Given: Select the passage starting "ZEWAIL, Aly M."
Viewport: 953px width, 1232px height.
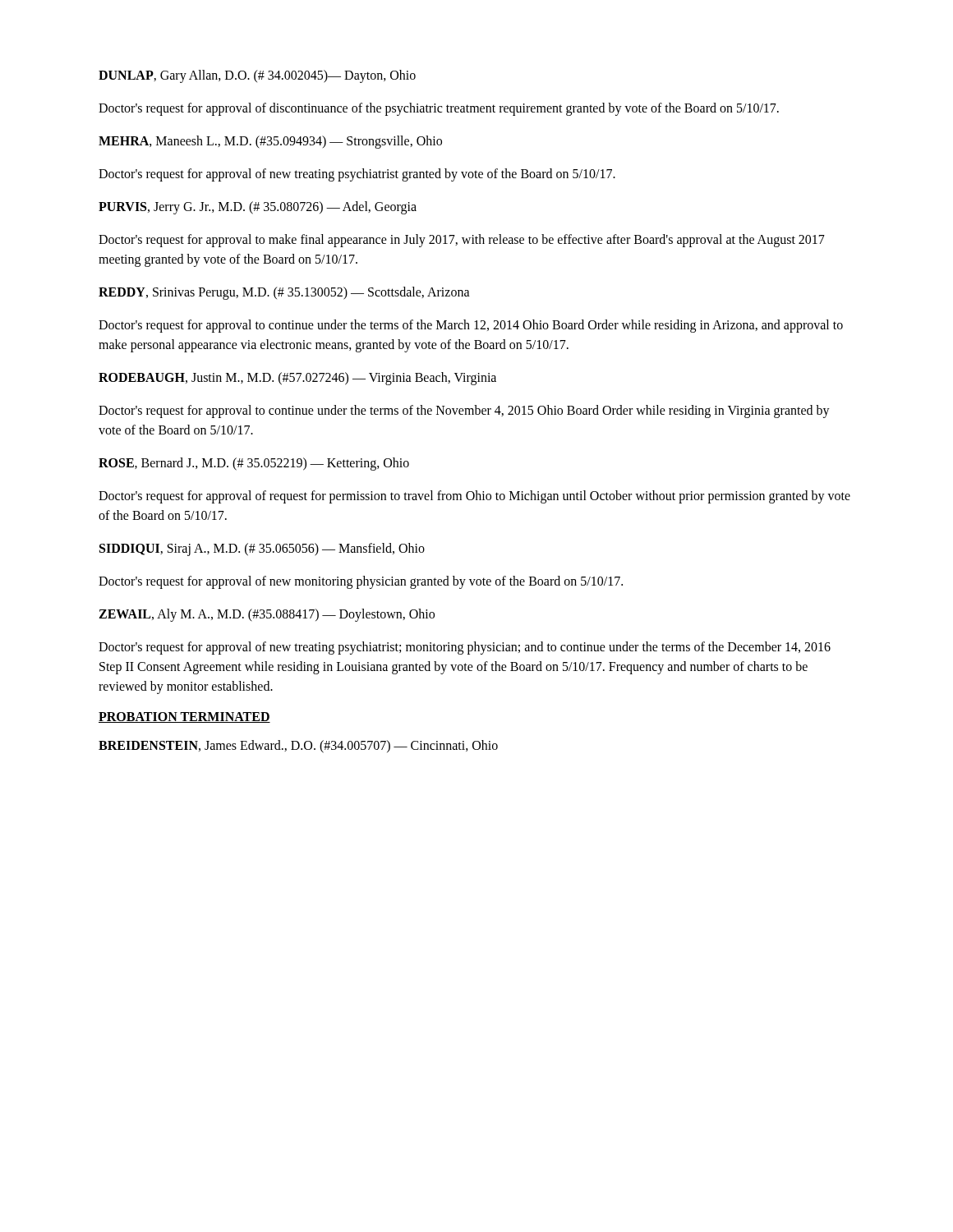Looking at the screenshot, I should 267,615.
